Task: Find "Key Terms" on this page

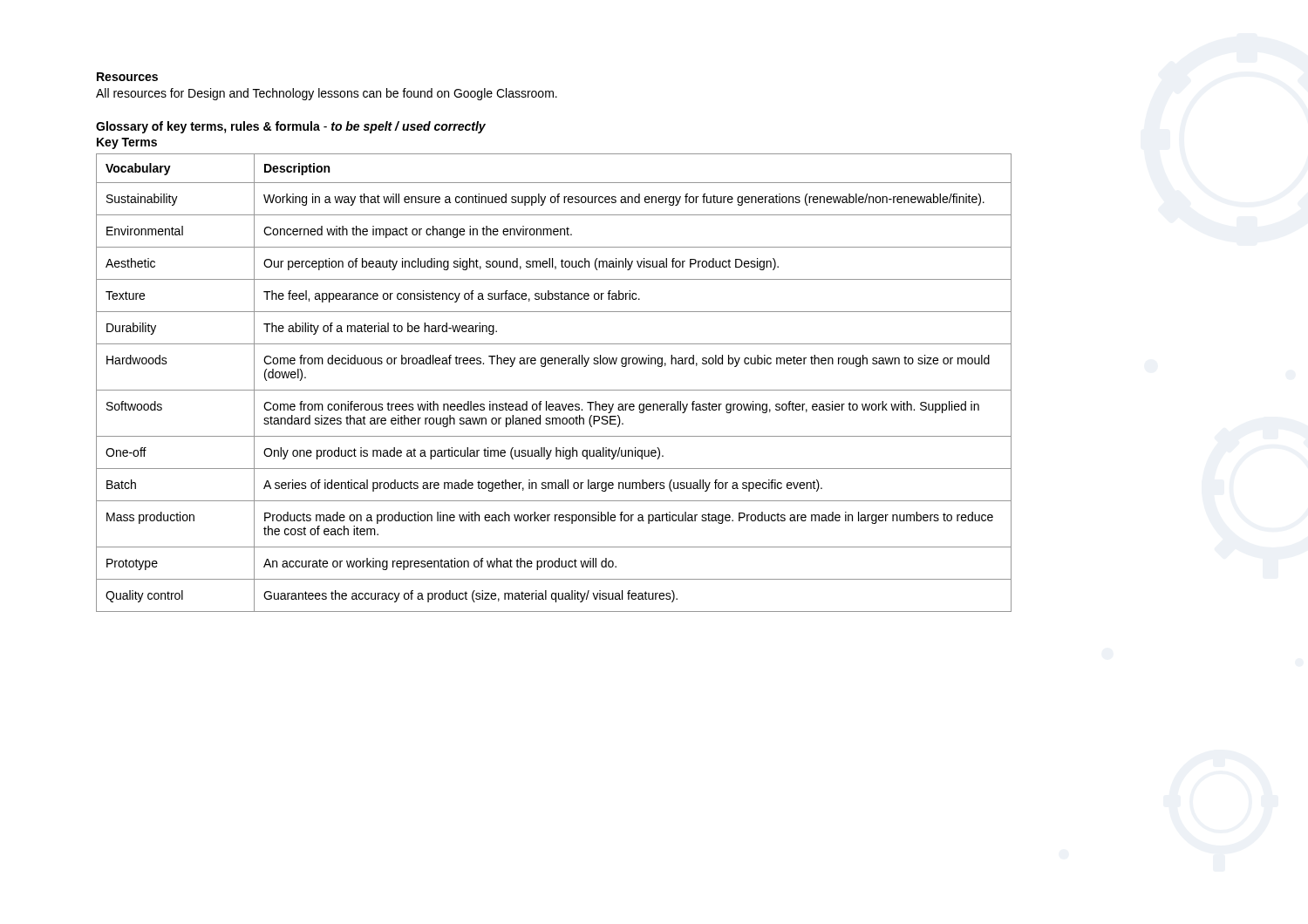Action: tap(127, 142)
